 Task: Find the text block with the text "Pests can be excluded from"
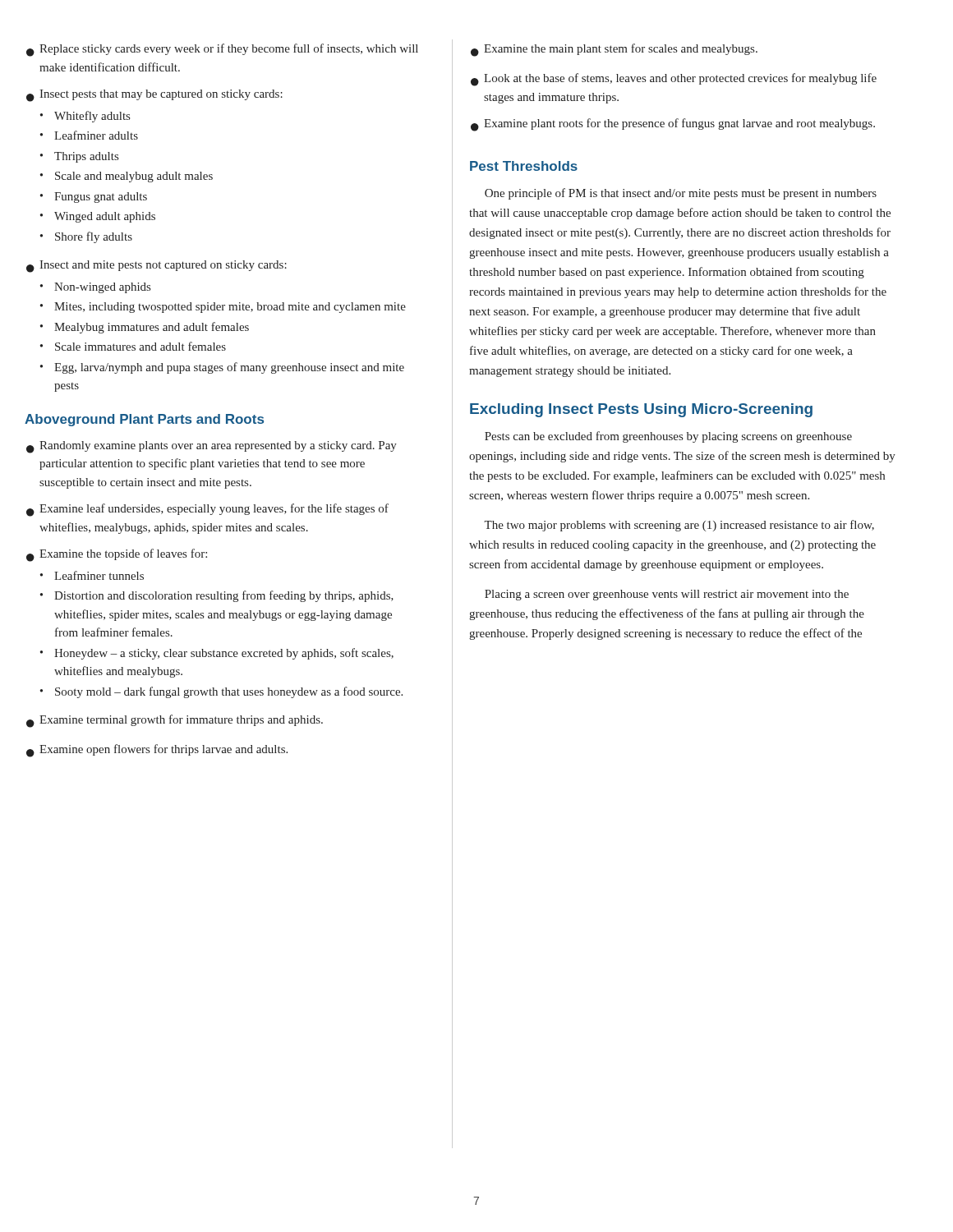682,466
